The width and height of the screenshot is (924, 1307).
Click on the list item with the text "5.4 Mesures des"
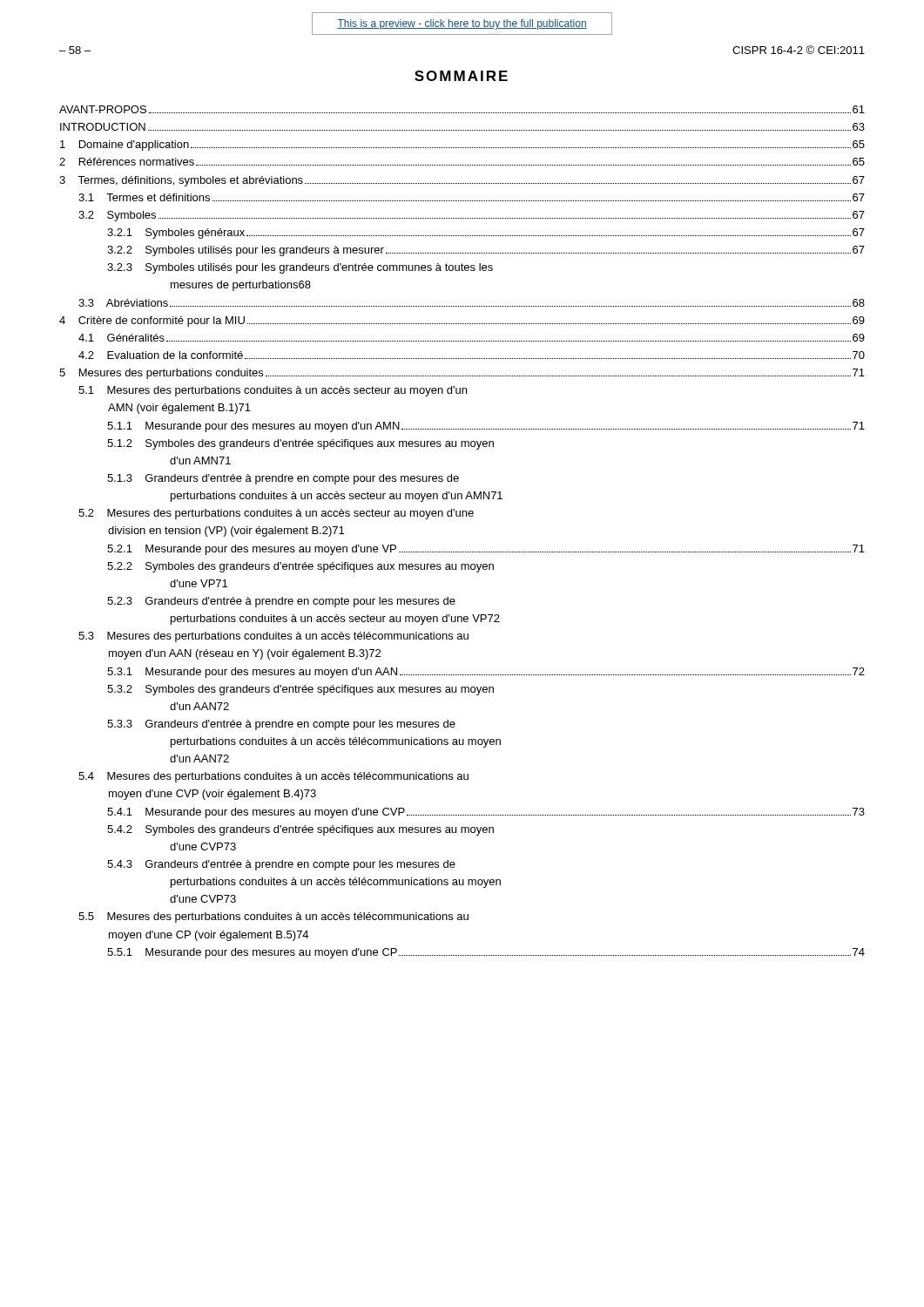coord(274,777)
